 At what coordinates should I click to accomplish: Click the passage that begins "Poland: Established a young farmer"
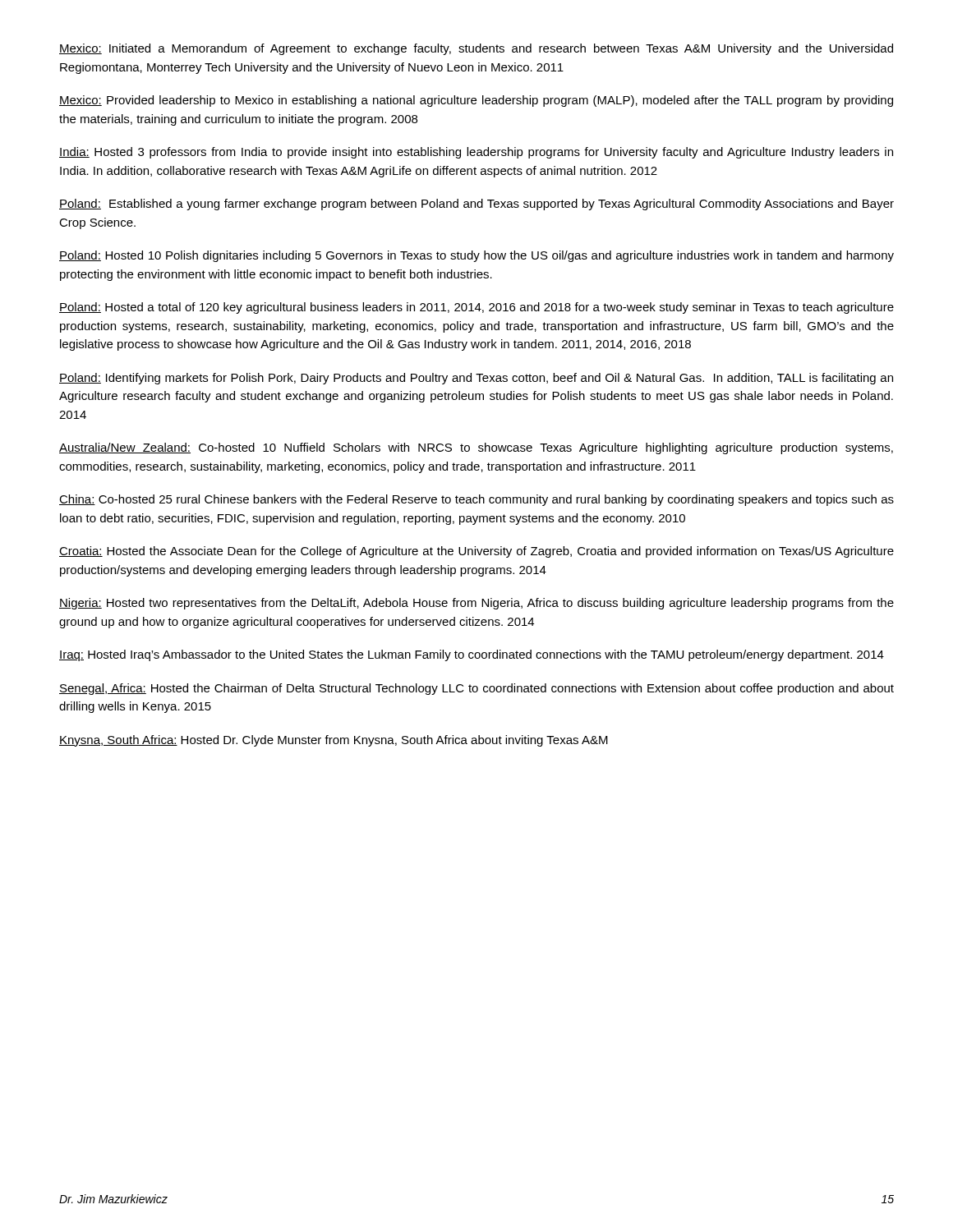coord(476,213)
